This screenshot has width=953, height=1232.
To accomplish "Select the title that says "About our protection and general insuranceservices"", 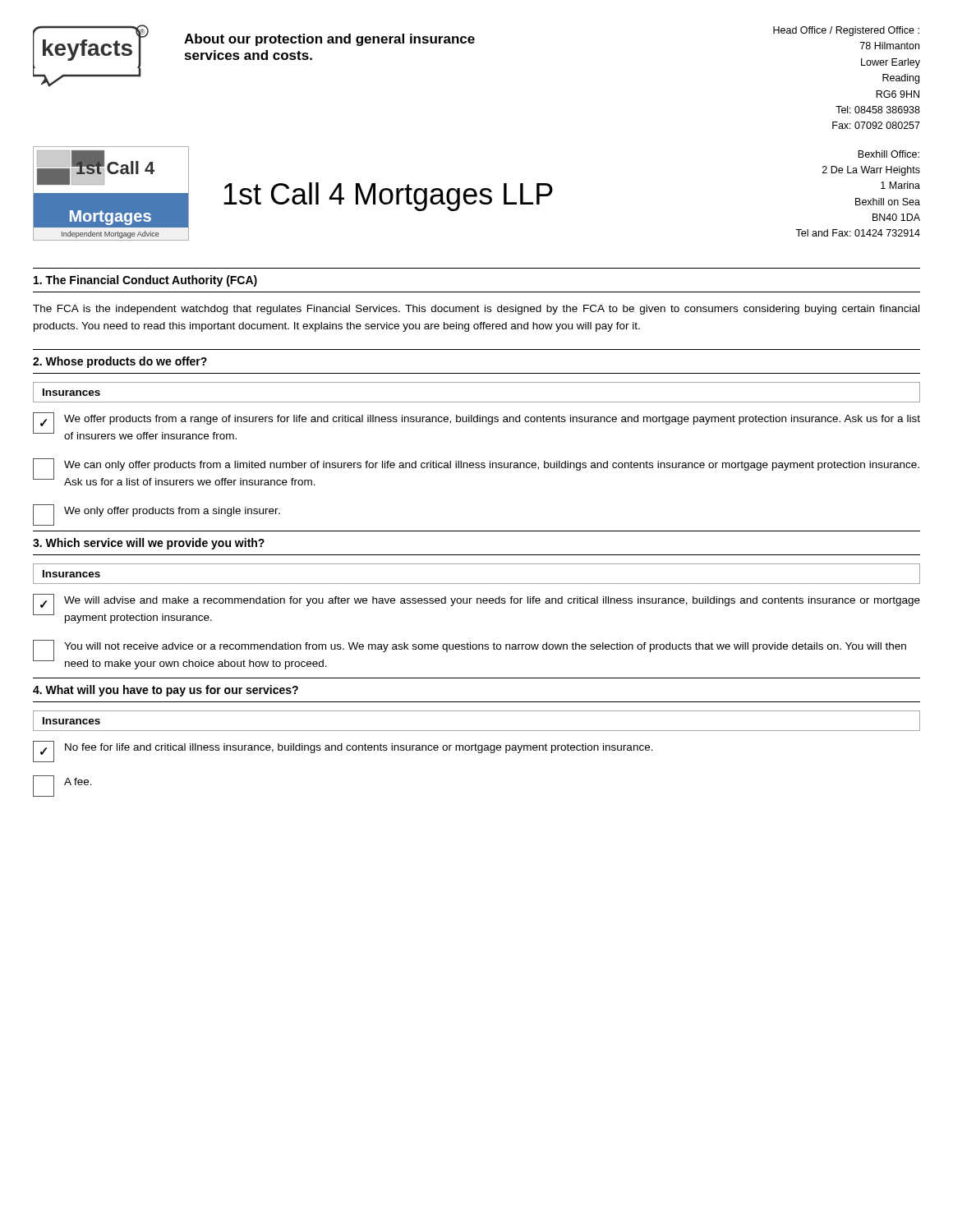I will 470,48.
